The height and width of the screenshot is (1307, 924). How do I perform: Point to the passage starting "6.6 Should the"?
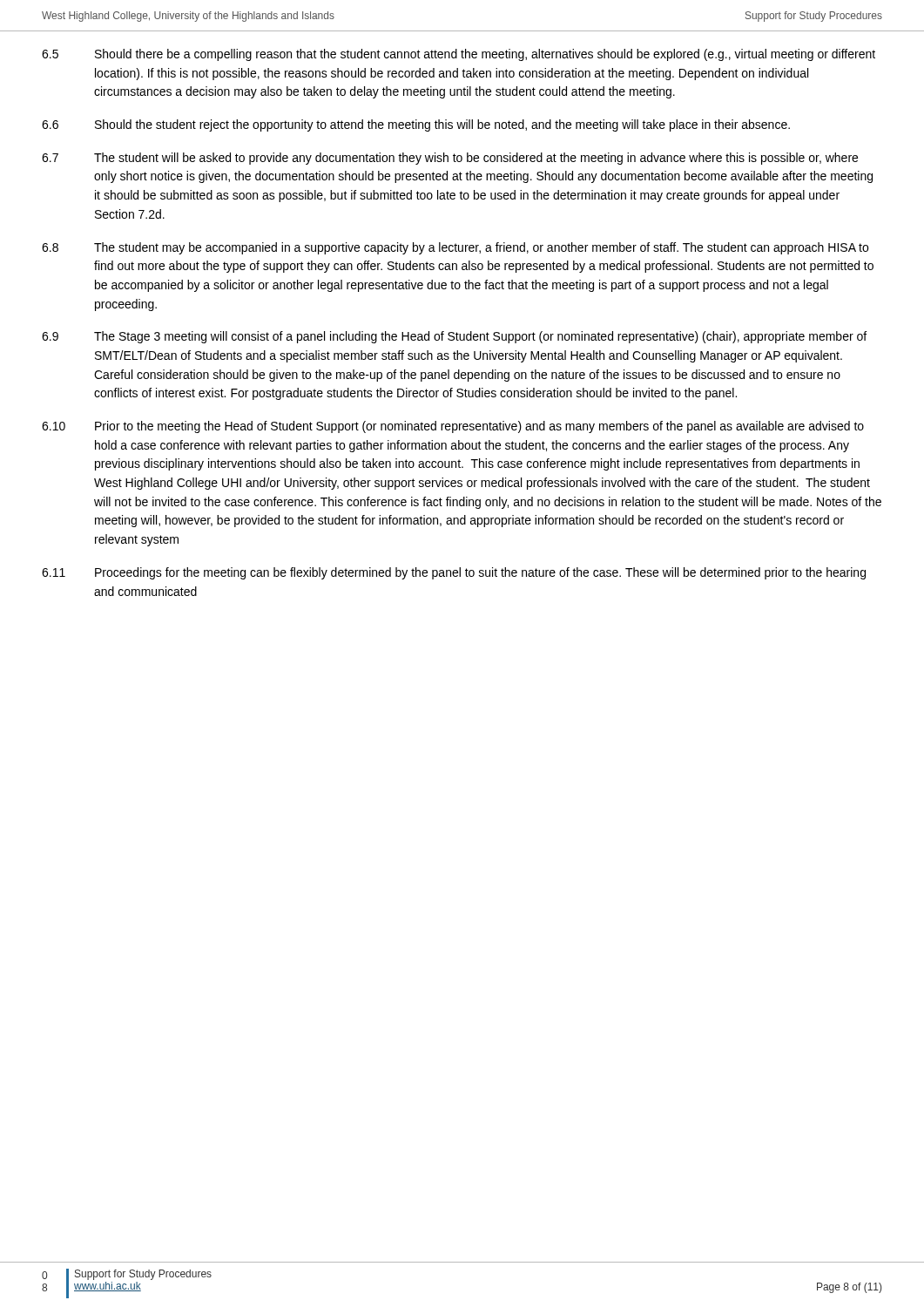[462, 125]
